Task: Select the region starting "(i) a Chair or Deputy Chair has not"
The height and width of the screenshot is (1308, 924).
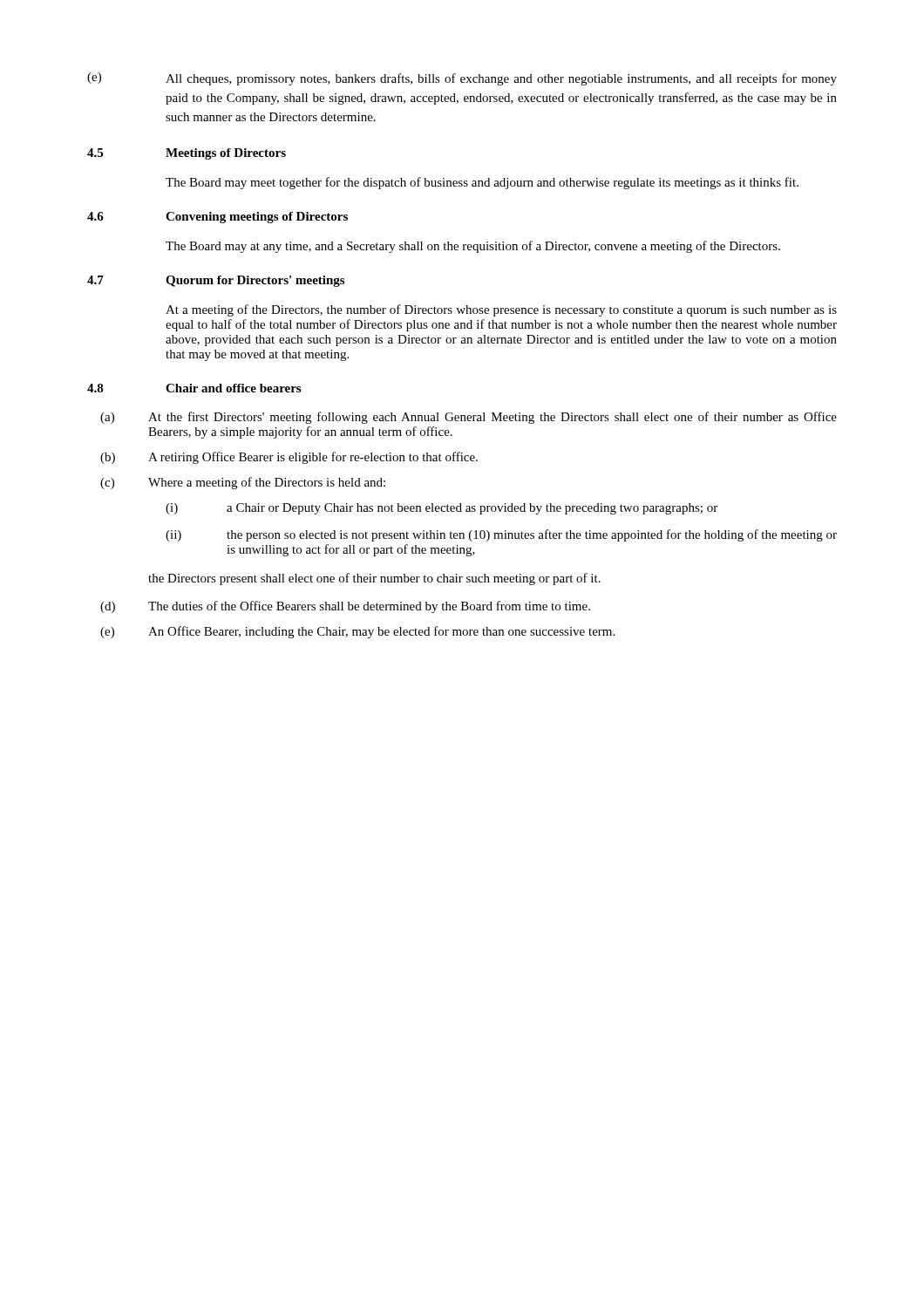Action: [501, 508]
